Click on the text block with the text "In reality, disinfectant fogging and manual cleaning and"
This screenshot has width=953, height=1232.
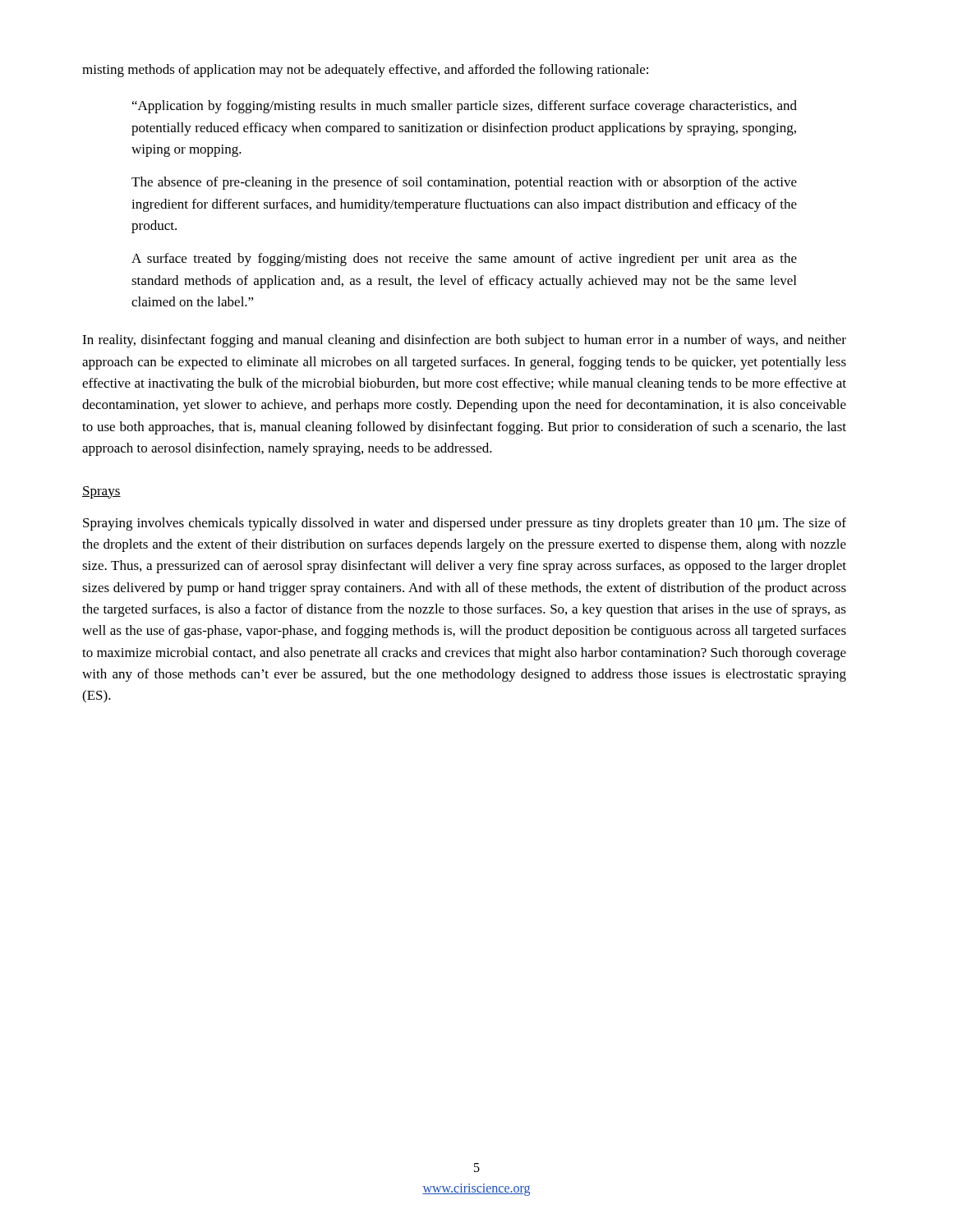[464, 394]
